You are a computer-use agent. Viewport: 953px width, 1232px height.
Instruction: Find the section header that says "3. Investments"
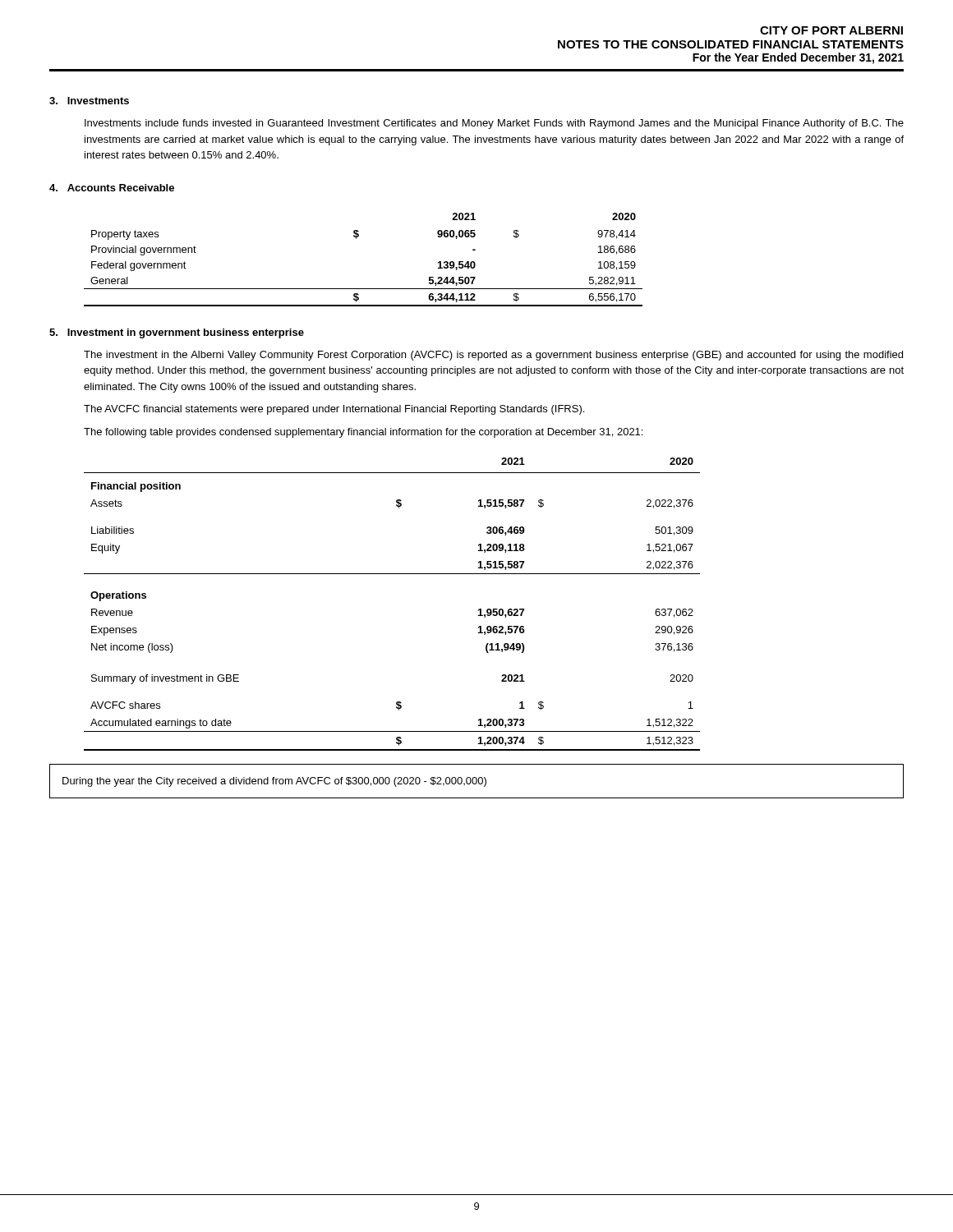(x=89, y=101)
